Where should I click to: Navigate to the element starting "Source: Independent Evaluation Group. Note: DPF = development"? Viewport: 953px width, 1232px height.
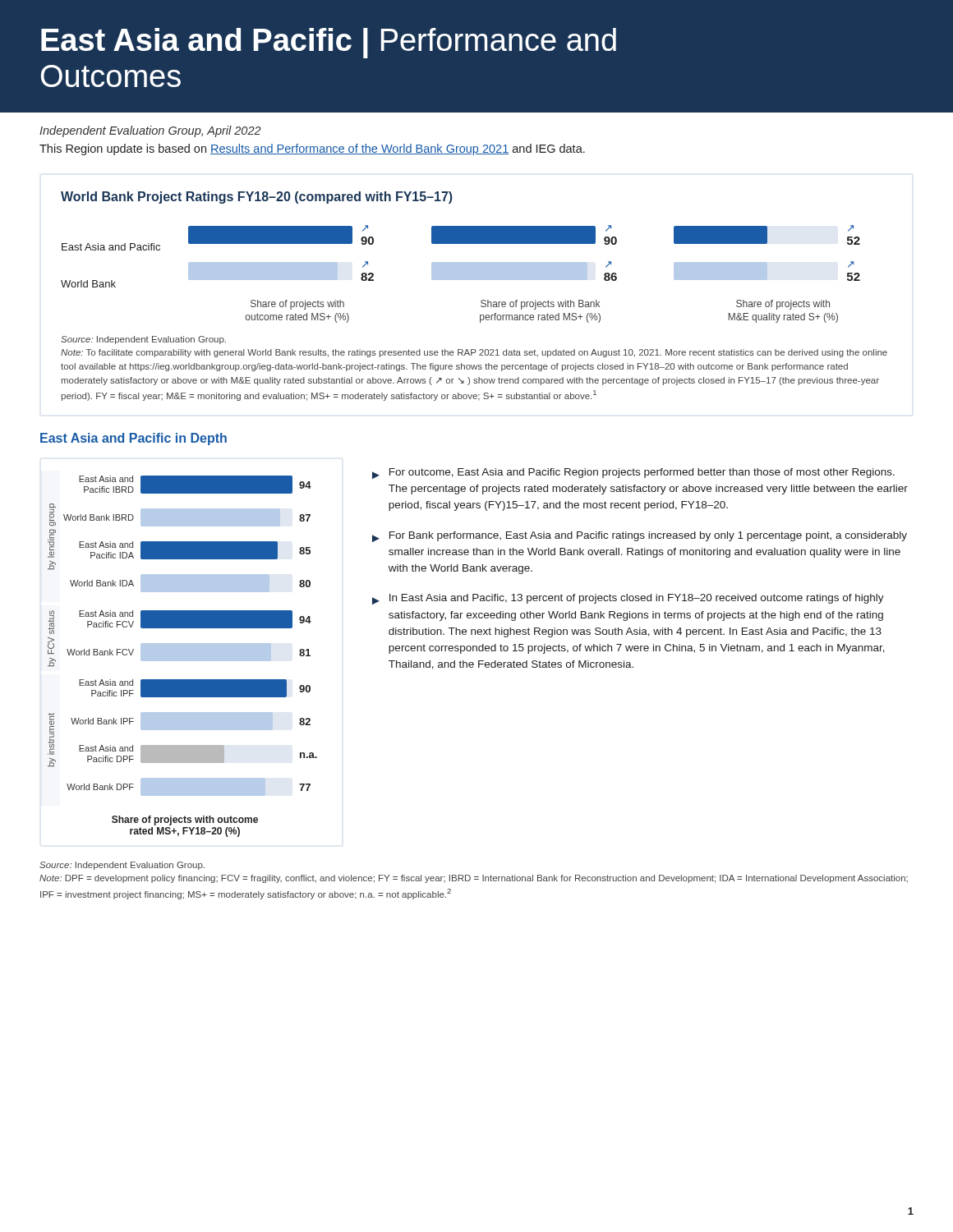pos(476,880)
